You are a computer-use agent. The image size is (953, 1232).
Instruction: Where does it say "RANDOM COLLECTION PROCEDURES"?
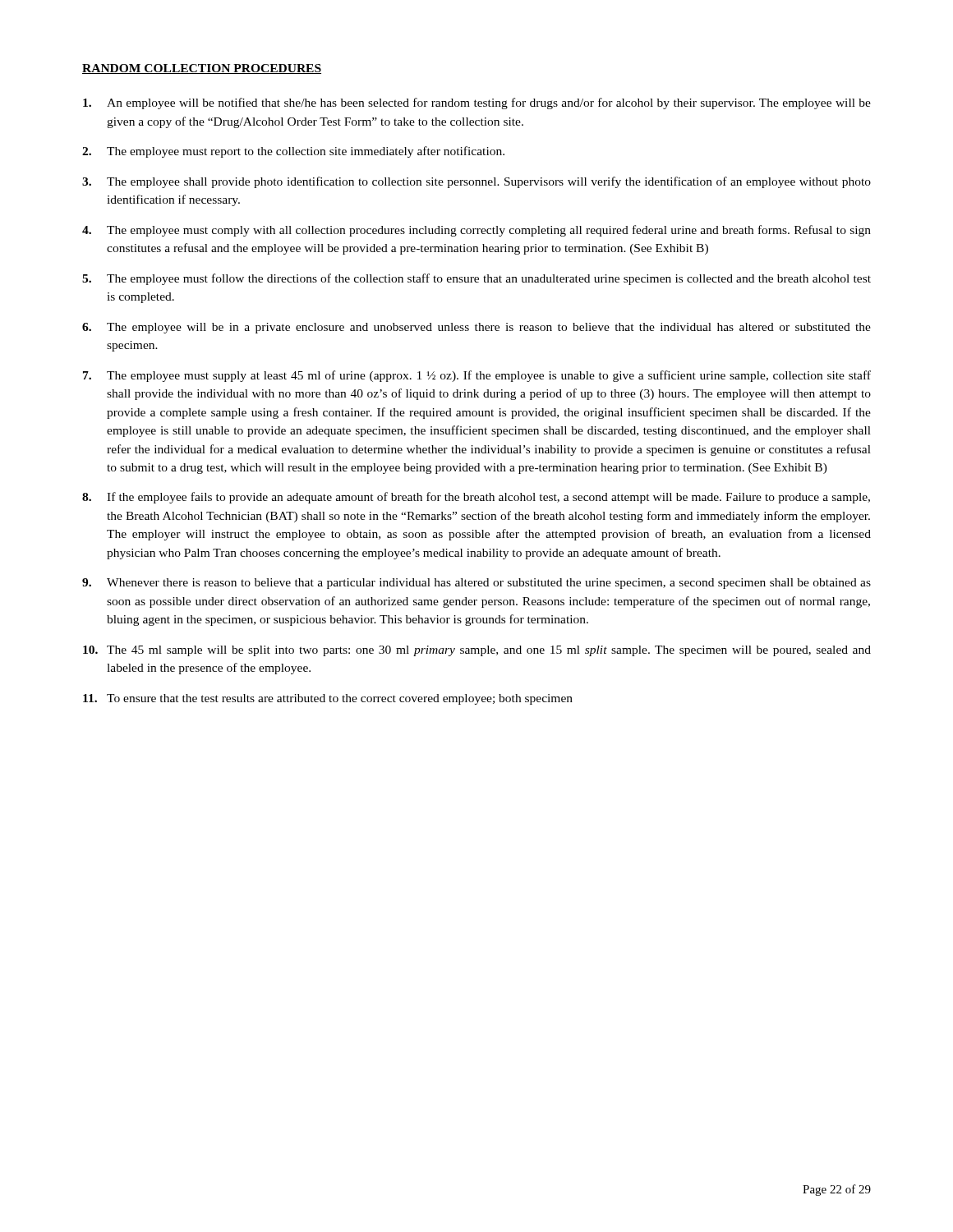click(x=202, y=68)
